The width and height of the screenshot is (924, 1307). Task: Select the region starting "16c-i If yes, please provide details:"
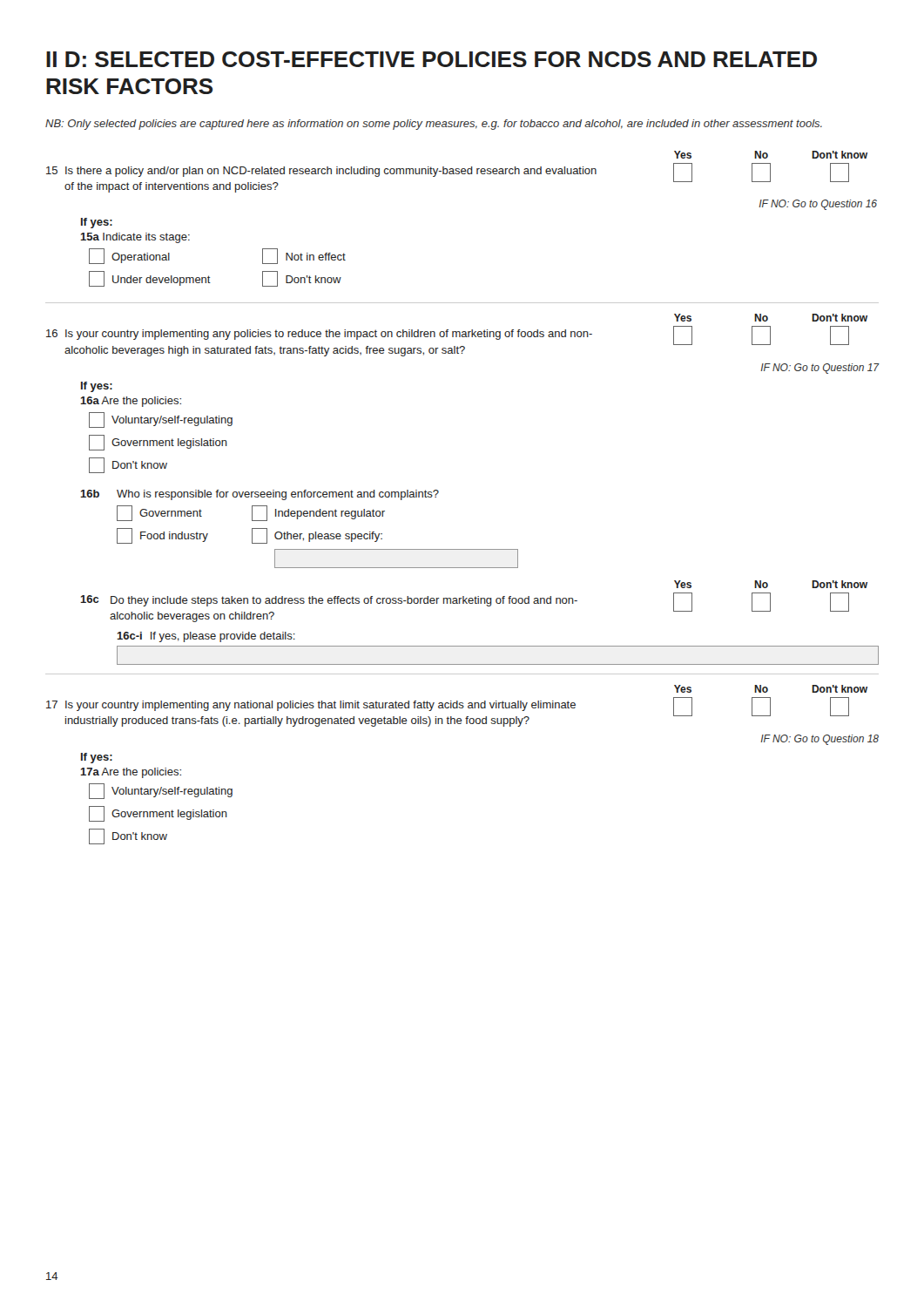coord(498,647)
